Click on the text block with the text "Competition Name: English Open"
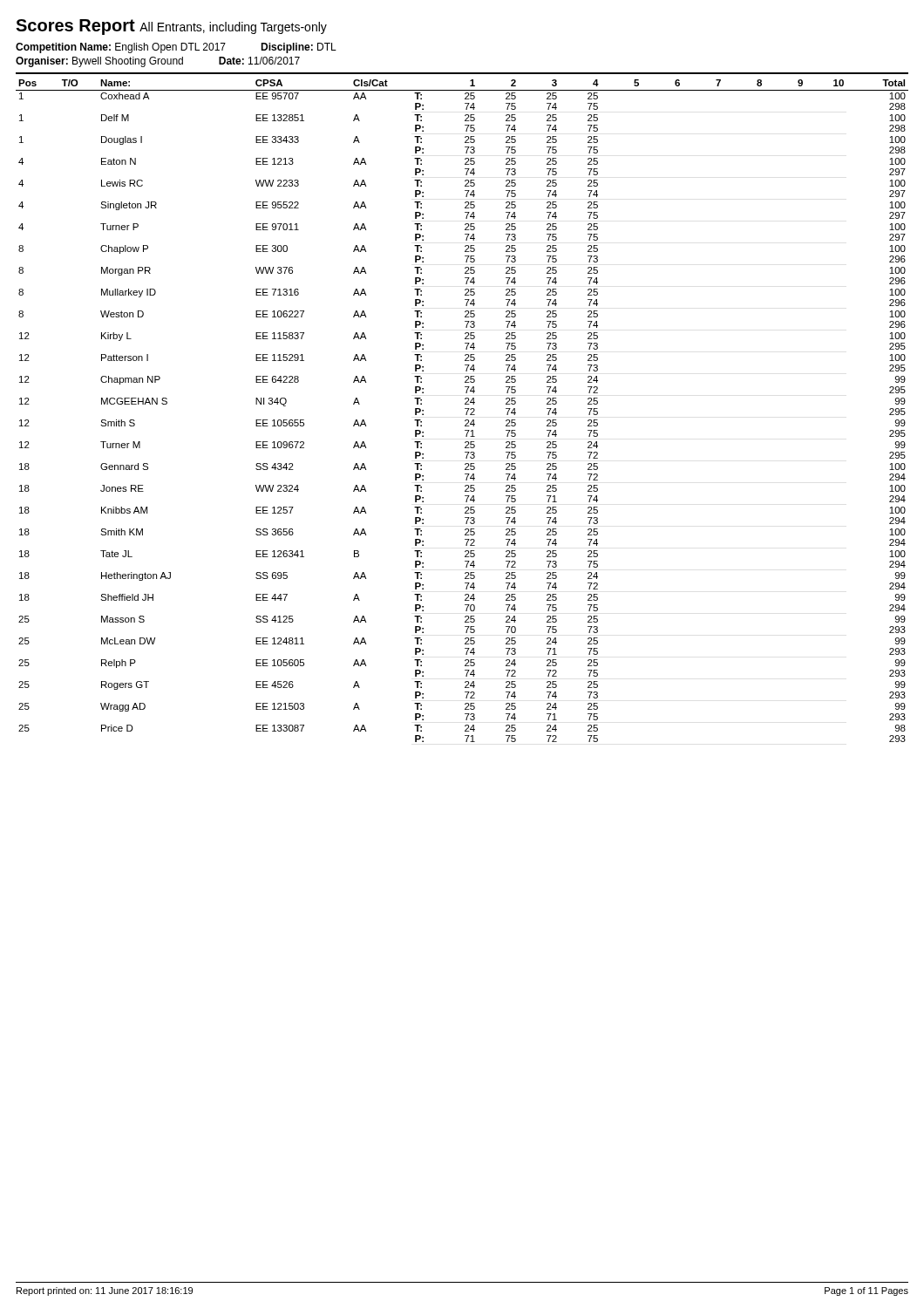Viewport: 924px width, 1308px height. [x=176, y=47]
